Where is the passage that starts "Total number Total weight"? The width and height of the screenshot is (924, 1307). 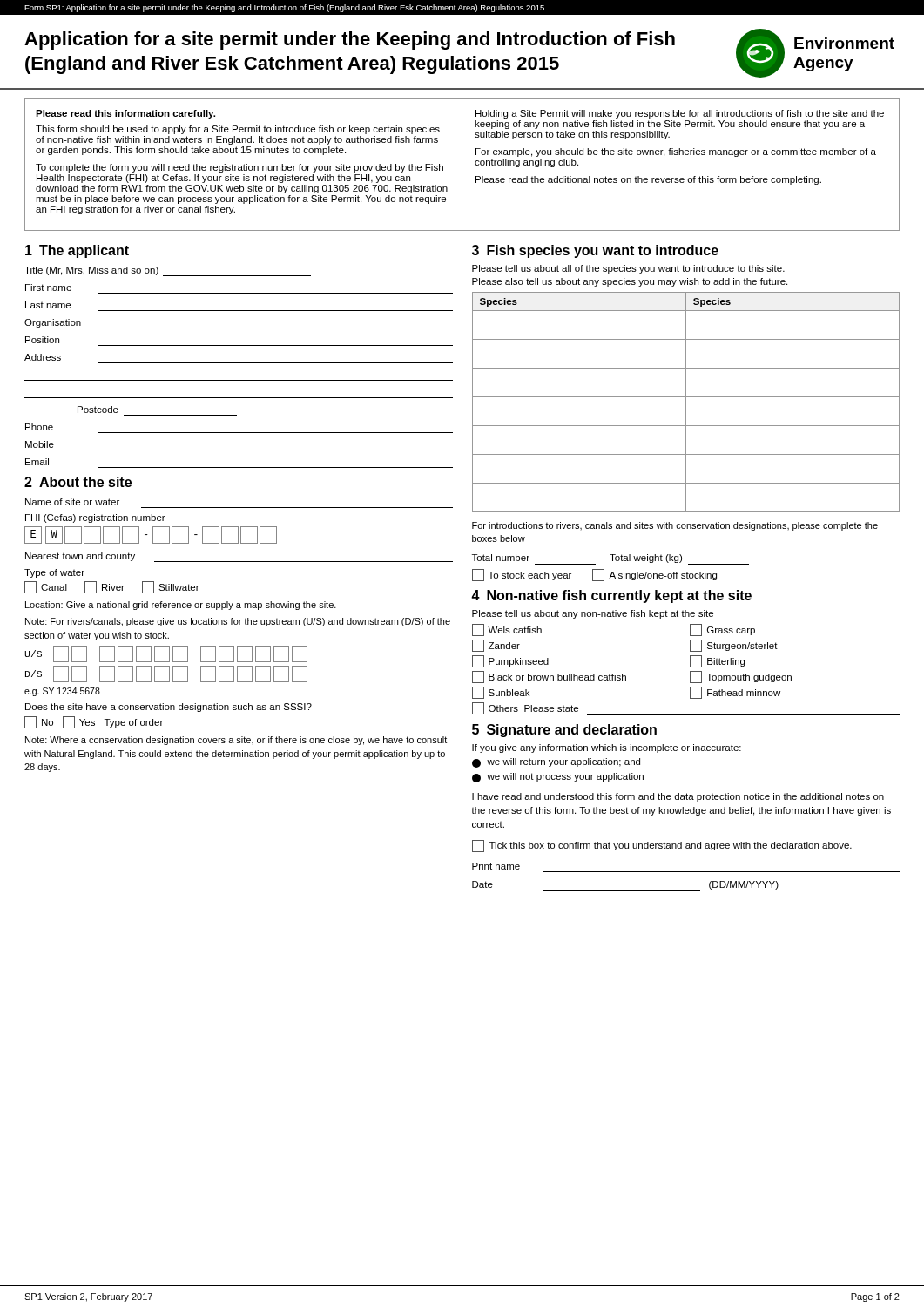click(x=686, y=566)
